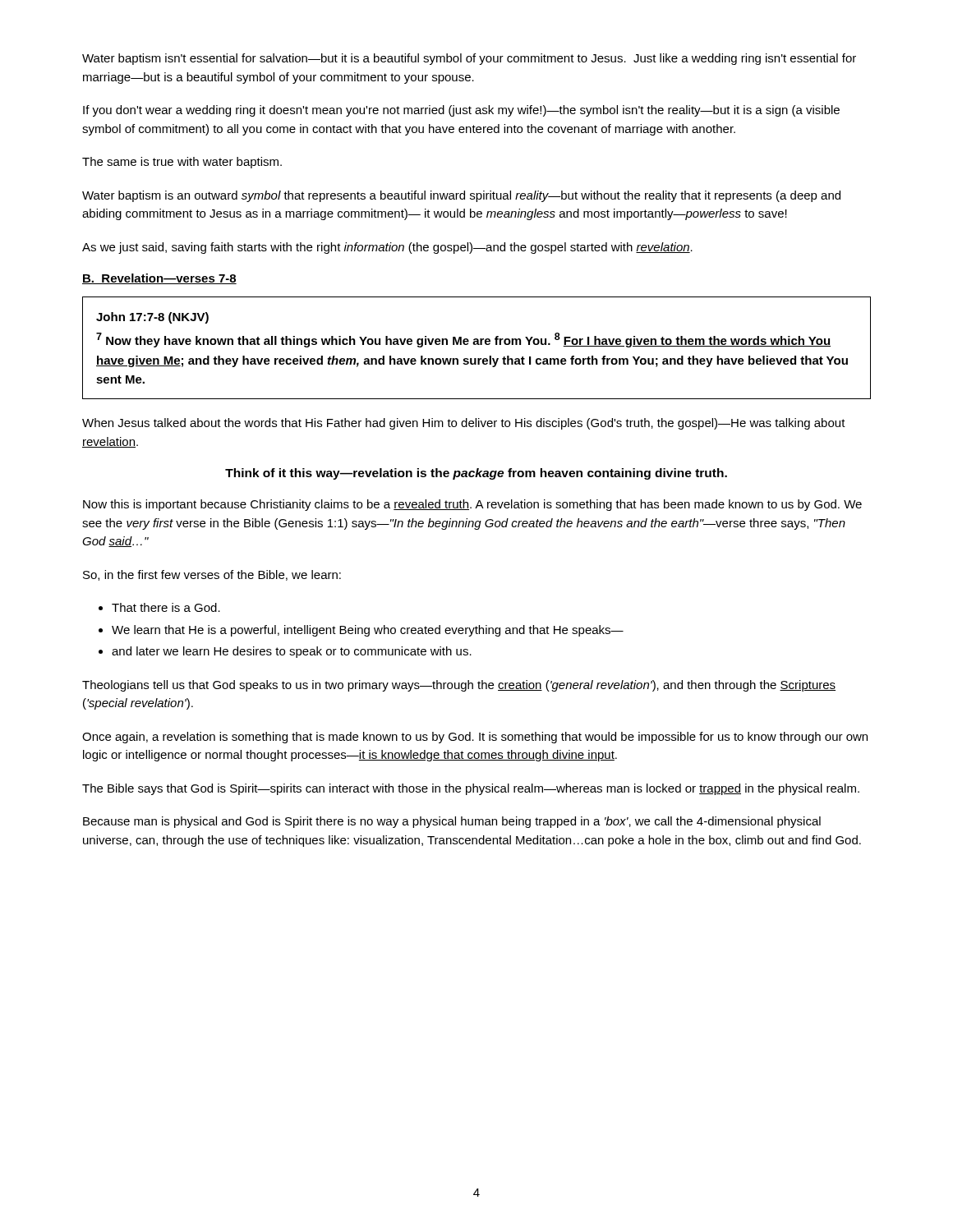The image size is (953, 1232).
Task: Locate the element starting "When Jesus talked about"
Action: 463,432
